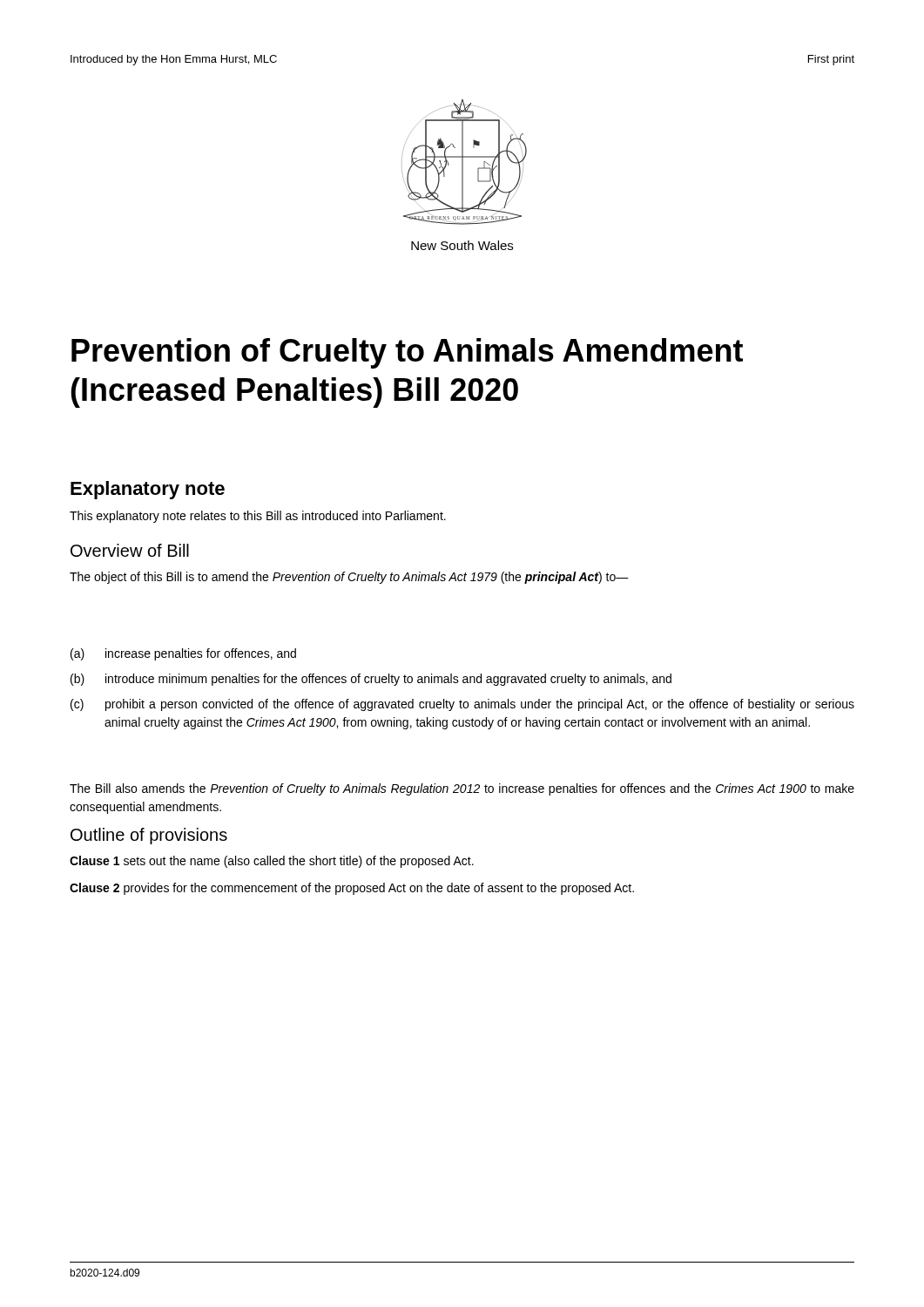Viewport: 924px width, 1307px height.
Task: Find the region starting "Clause 1 sets"
Action: pos(462,861)
